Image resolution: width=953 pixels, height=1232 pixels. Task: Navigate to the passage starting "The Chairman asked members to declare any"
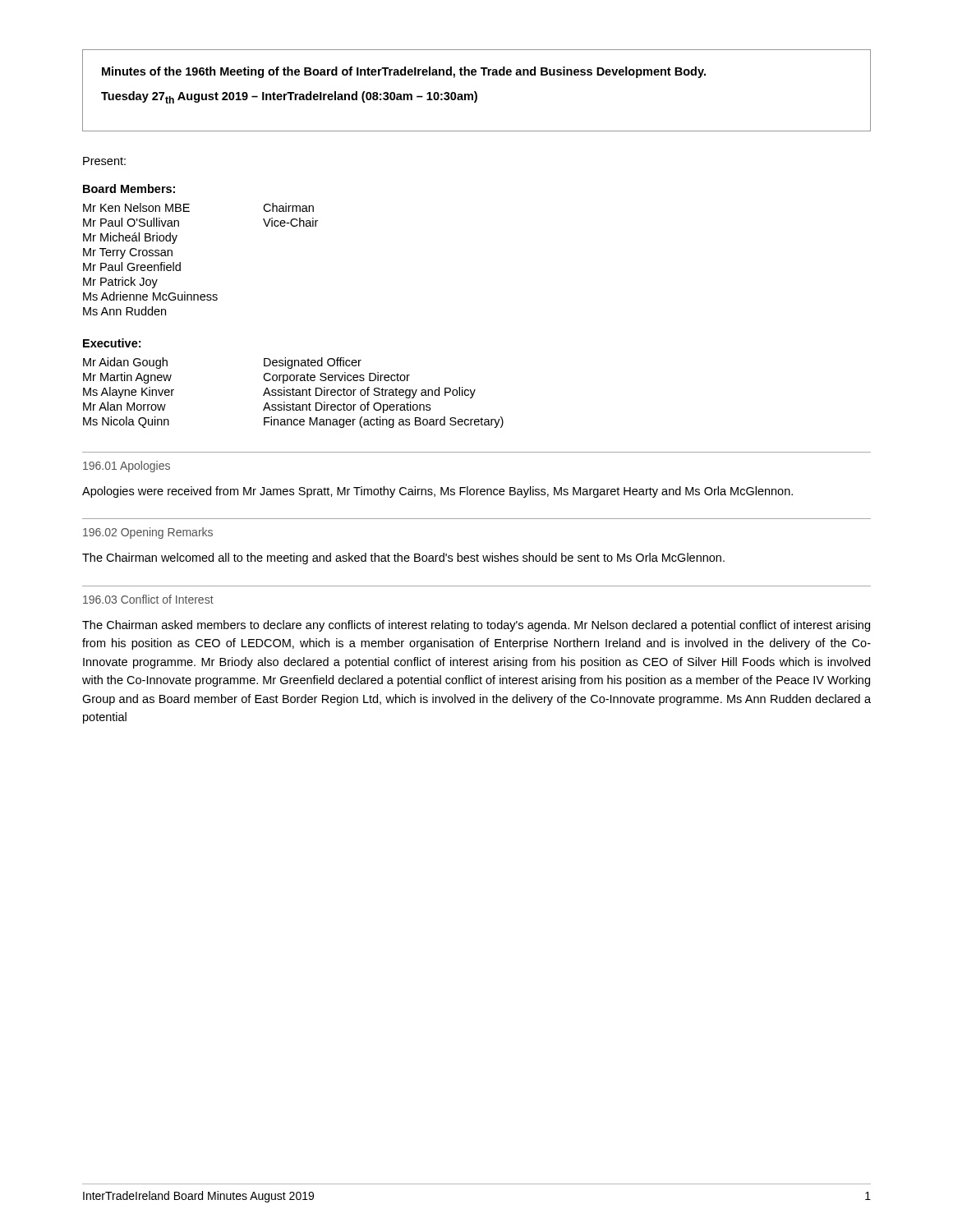476,671
